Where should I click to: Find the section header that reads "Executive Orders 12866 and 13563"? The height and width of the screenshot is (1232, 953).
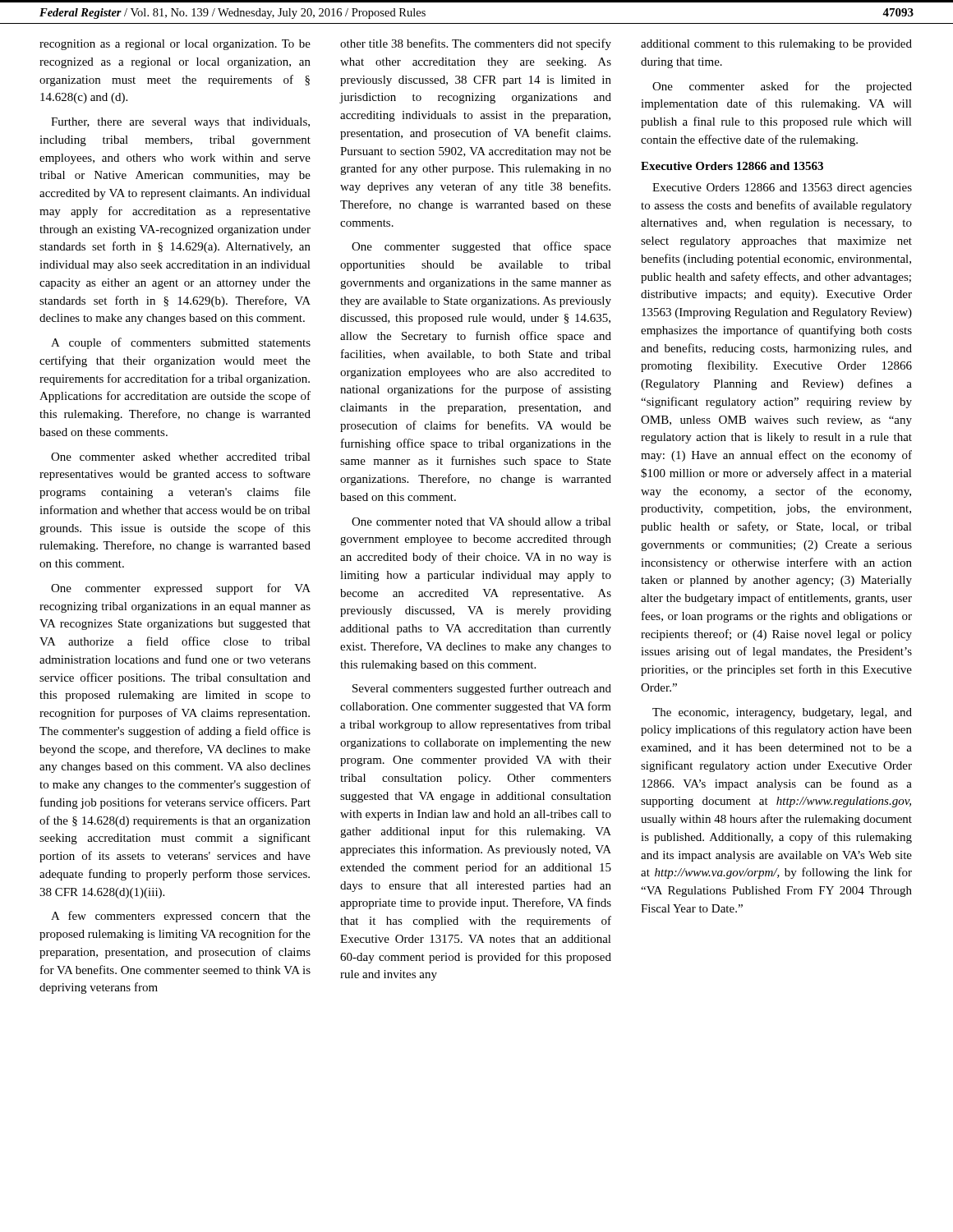tap(732, 166)
